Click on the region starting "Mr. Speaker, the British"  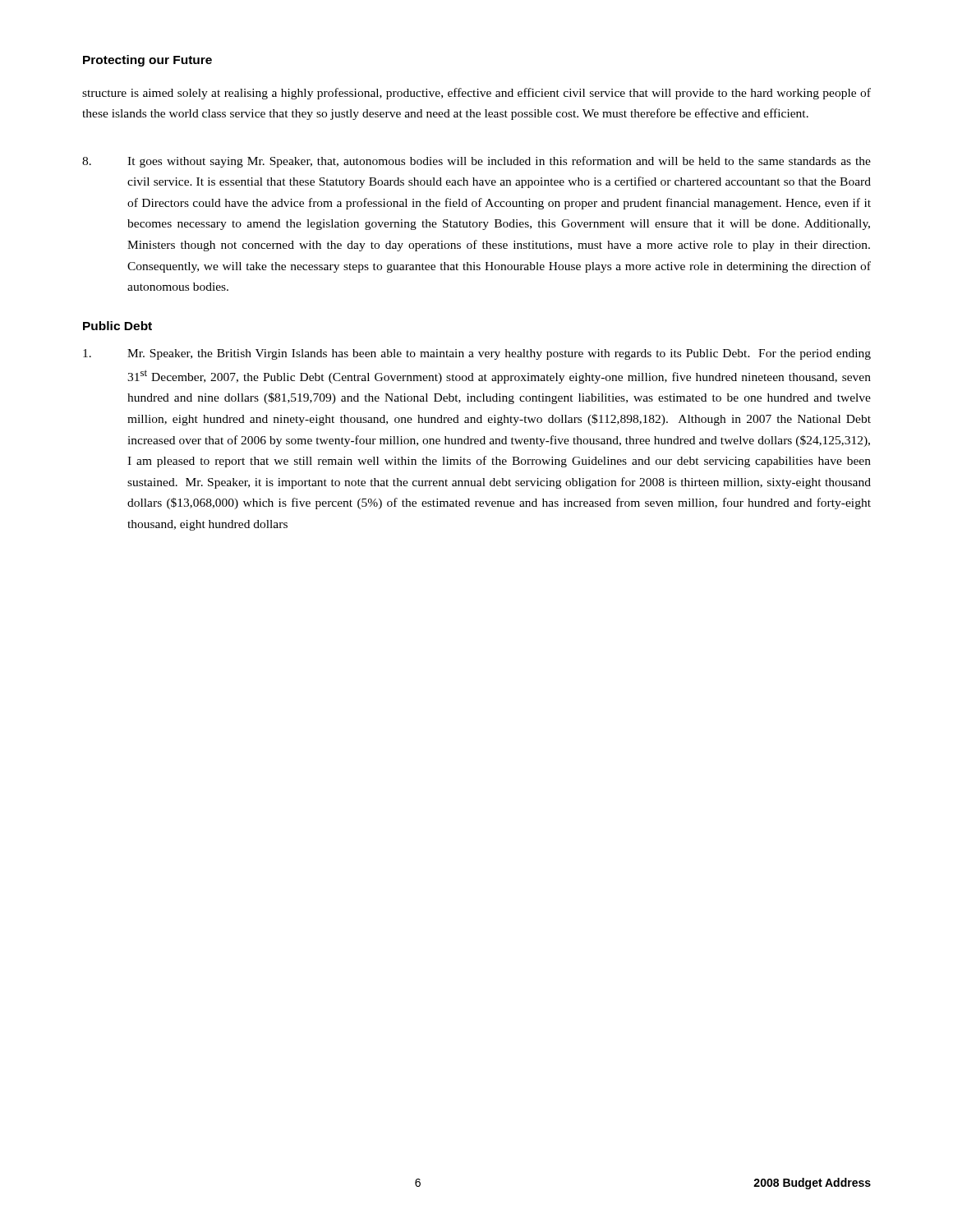[x=476, y=438]
